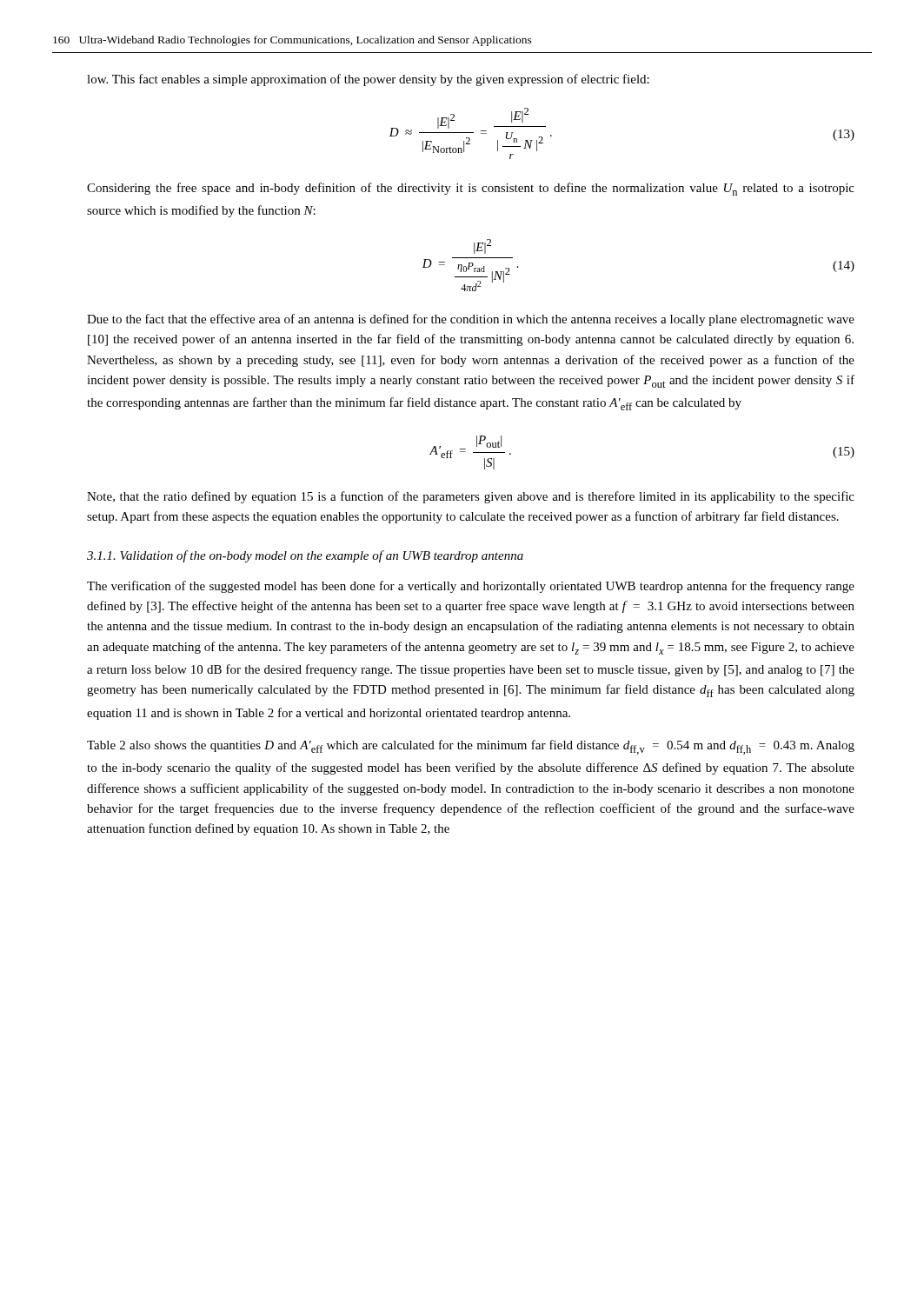Navigate to the passage starting "3.1.1. Validation of"
The image size is (924, 1304).
(305, 556)
